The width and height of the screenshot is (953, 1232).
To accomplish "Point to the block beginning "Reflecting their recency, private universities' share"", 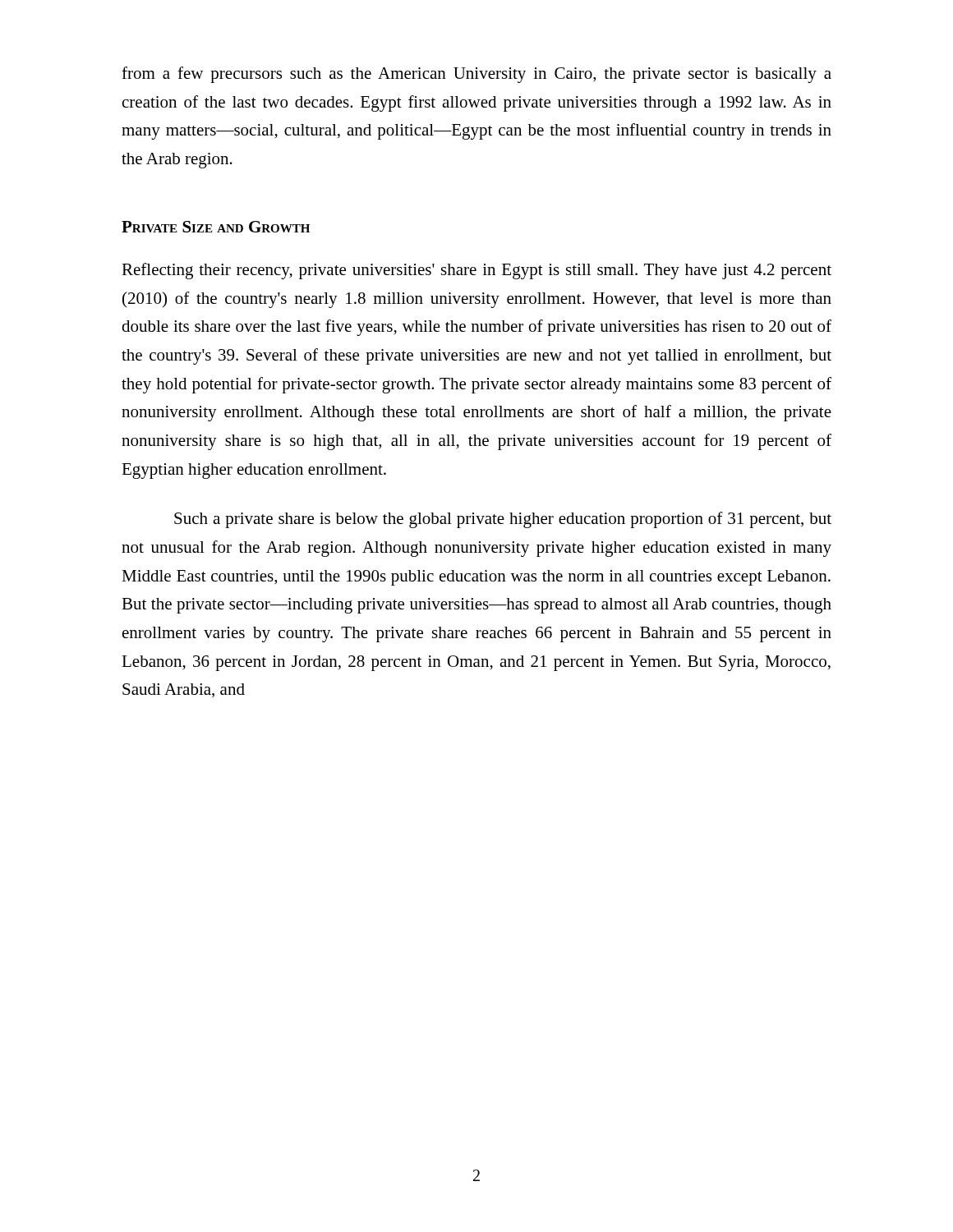I will pos(476,369).
